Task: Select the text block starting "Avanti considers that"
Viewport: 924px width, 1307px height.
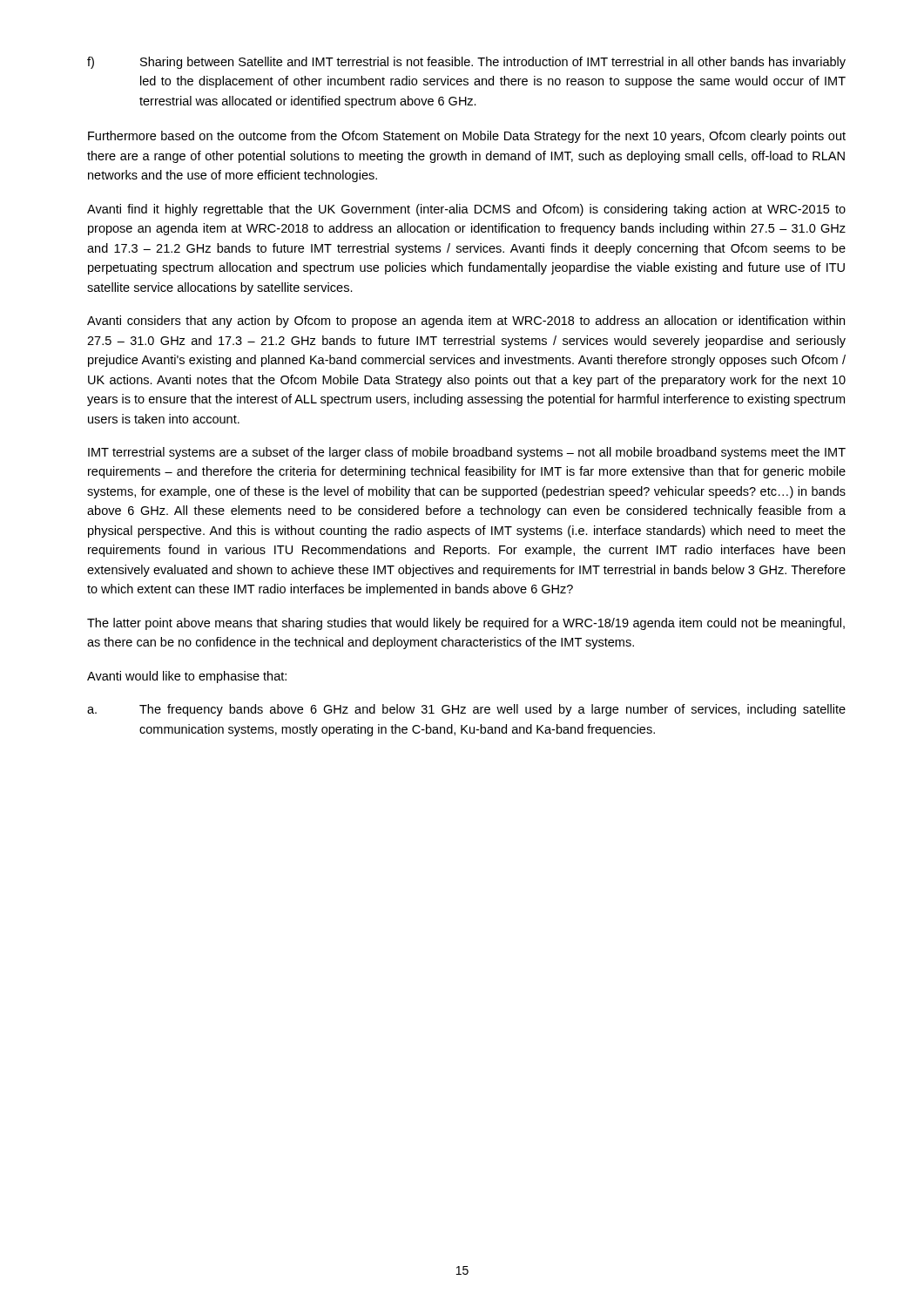Action: [466, 370]
